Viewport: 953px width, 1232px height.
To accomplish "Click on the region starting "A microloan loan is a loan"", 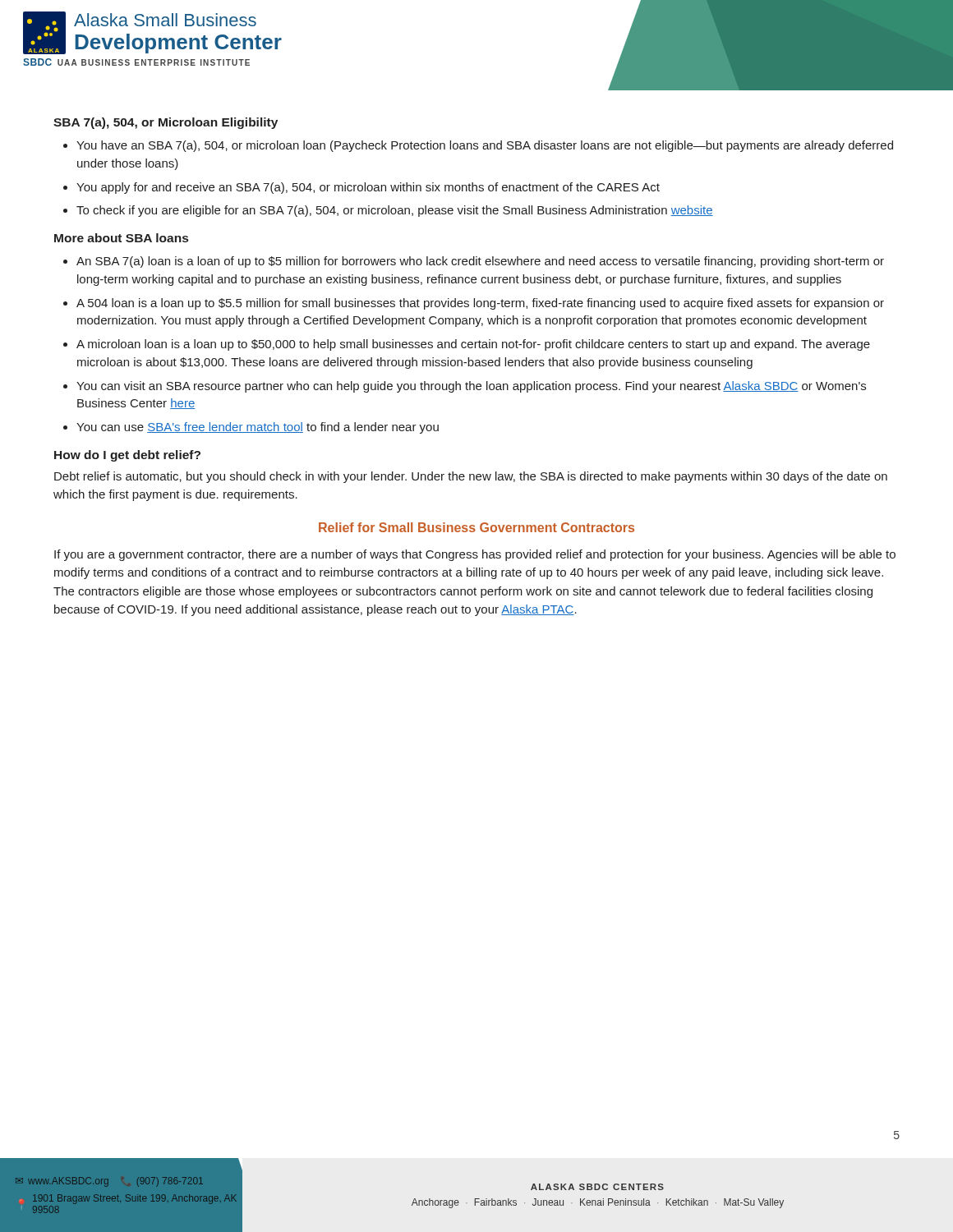I will pos(473,353).
